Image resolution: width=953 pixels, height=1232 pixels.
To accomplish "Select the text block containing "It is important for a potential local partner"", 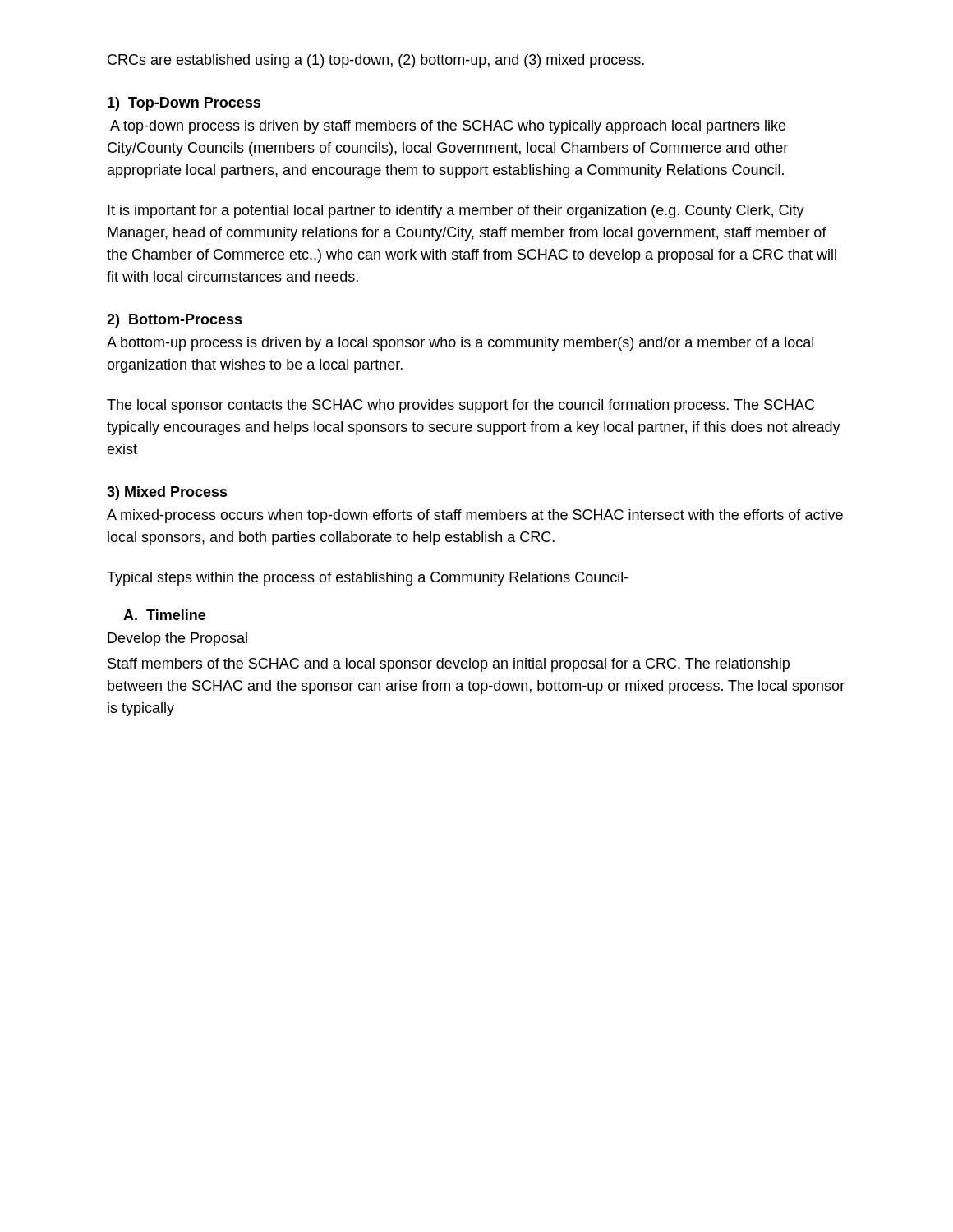I will [x=472, y=244].
